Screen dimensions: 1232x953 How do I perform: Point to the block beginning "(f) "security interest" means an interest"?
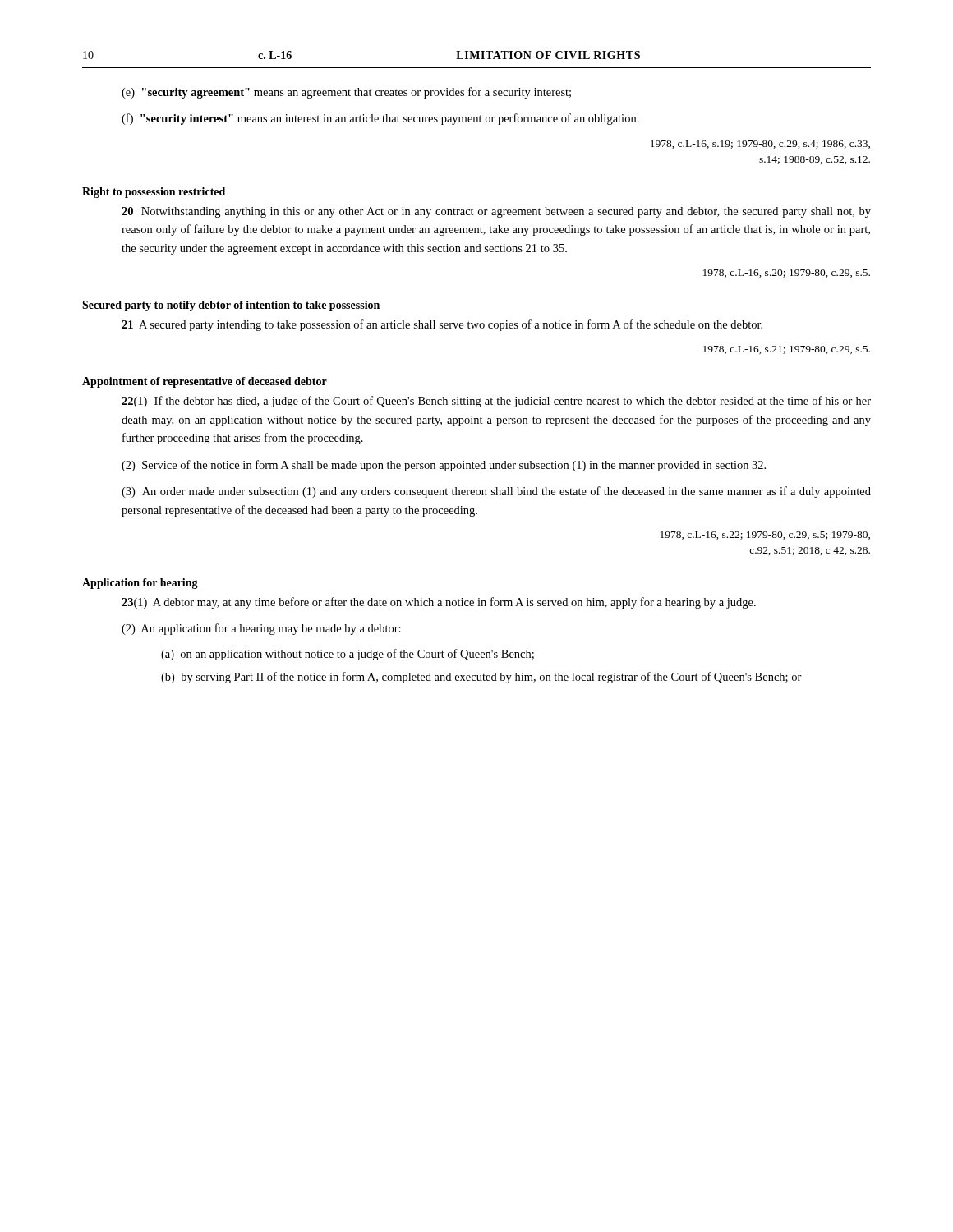[380, 119]
